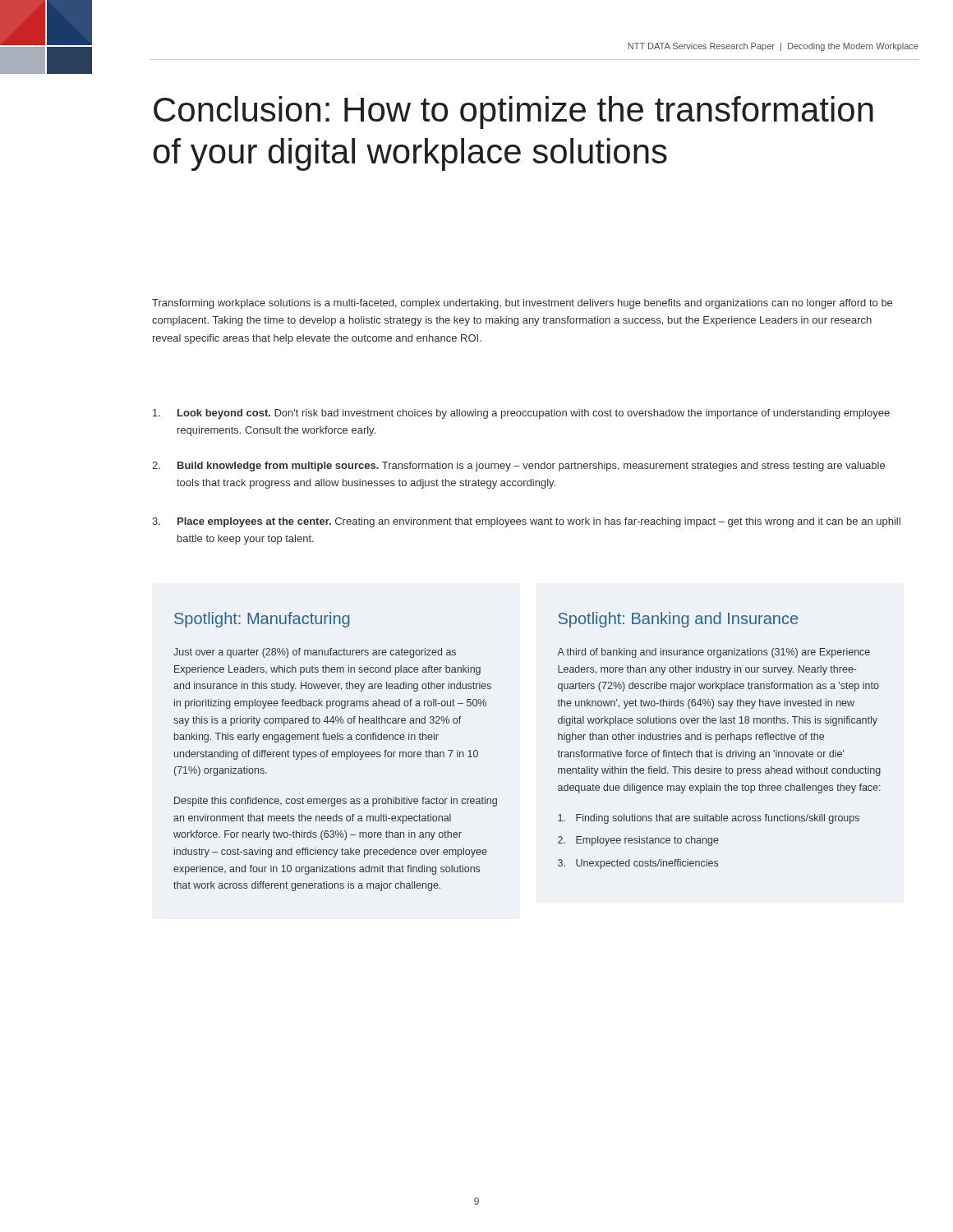Find the block starting "3. Place employees at the center. Creating an"
The image size is (953, 1232).
pos(528,530)
